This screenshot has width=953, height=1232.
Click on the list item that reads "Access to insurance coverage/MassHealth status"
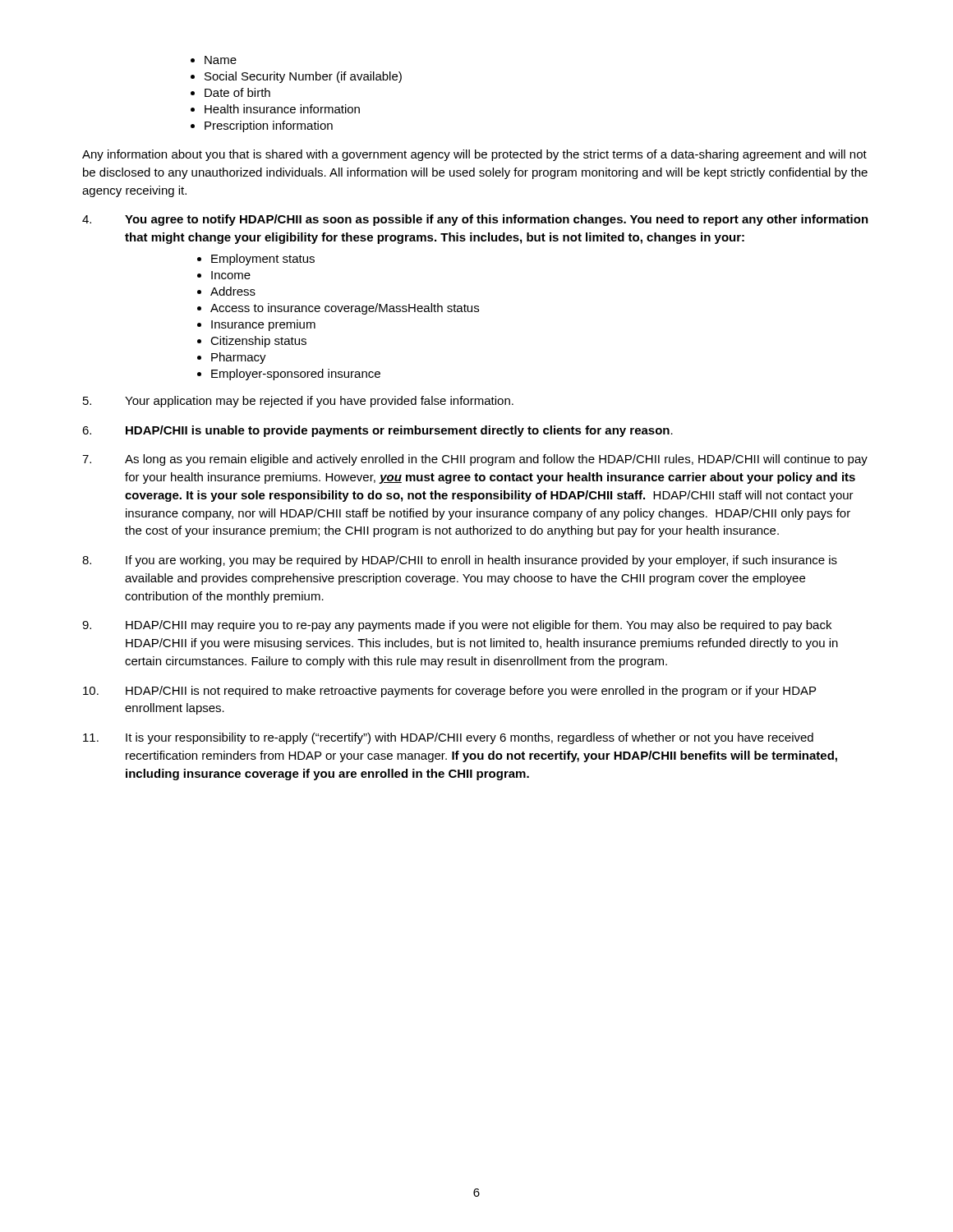(338, 309)
